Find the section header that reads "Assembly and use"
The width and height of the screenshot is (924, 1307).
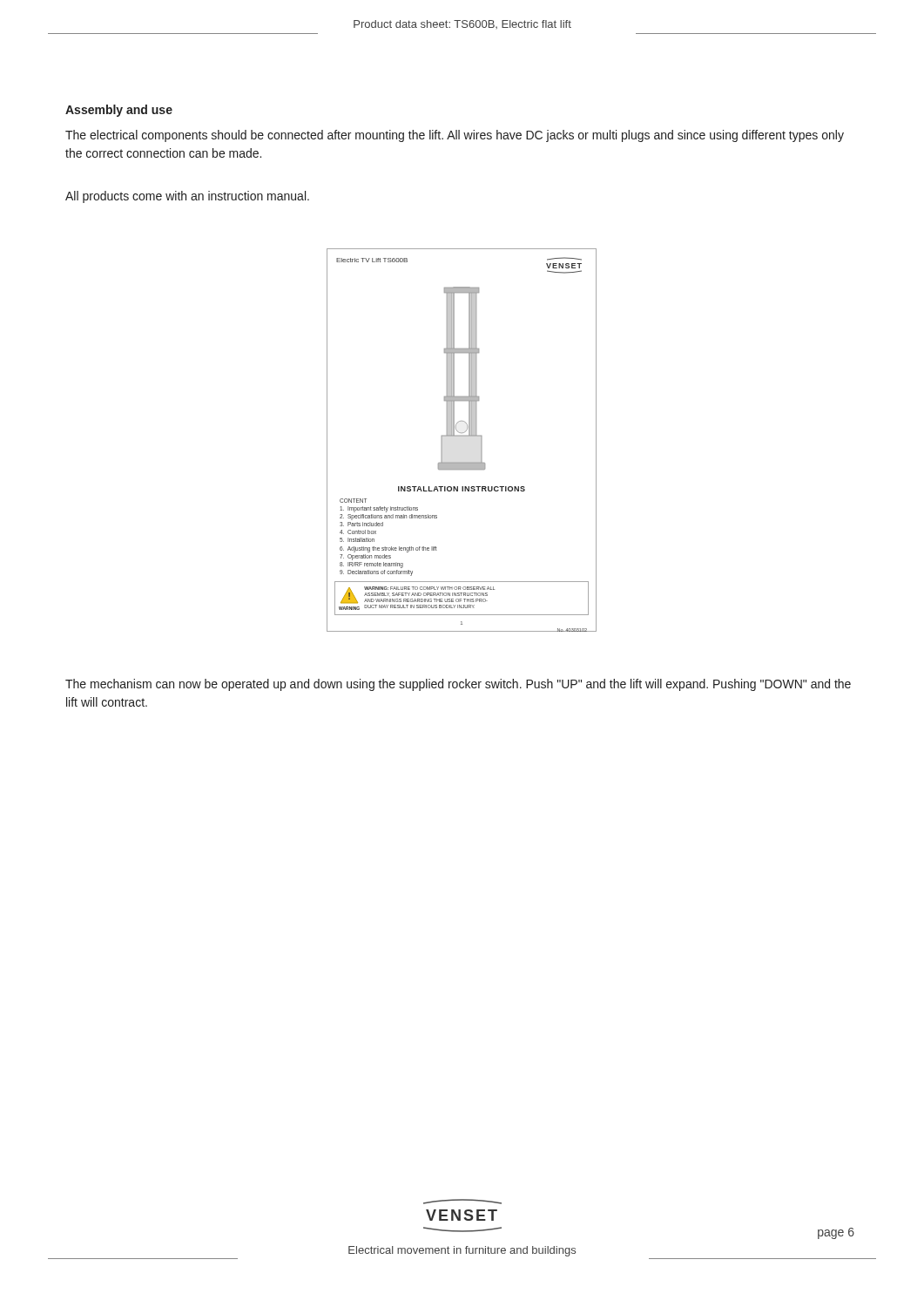coord(119,110)
